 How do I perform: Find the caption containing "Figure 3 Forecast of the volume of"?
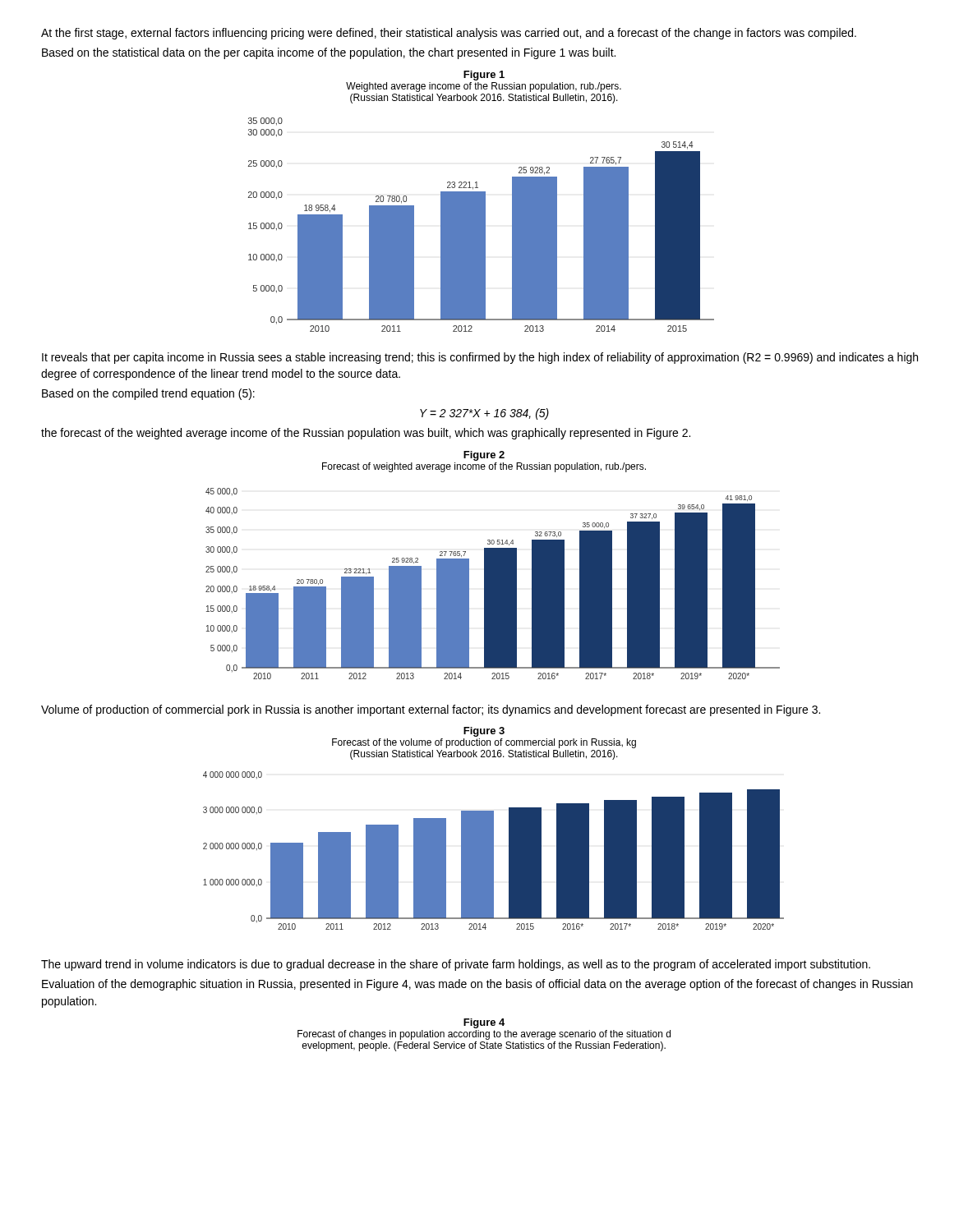[484, 742]
